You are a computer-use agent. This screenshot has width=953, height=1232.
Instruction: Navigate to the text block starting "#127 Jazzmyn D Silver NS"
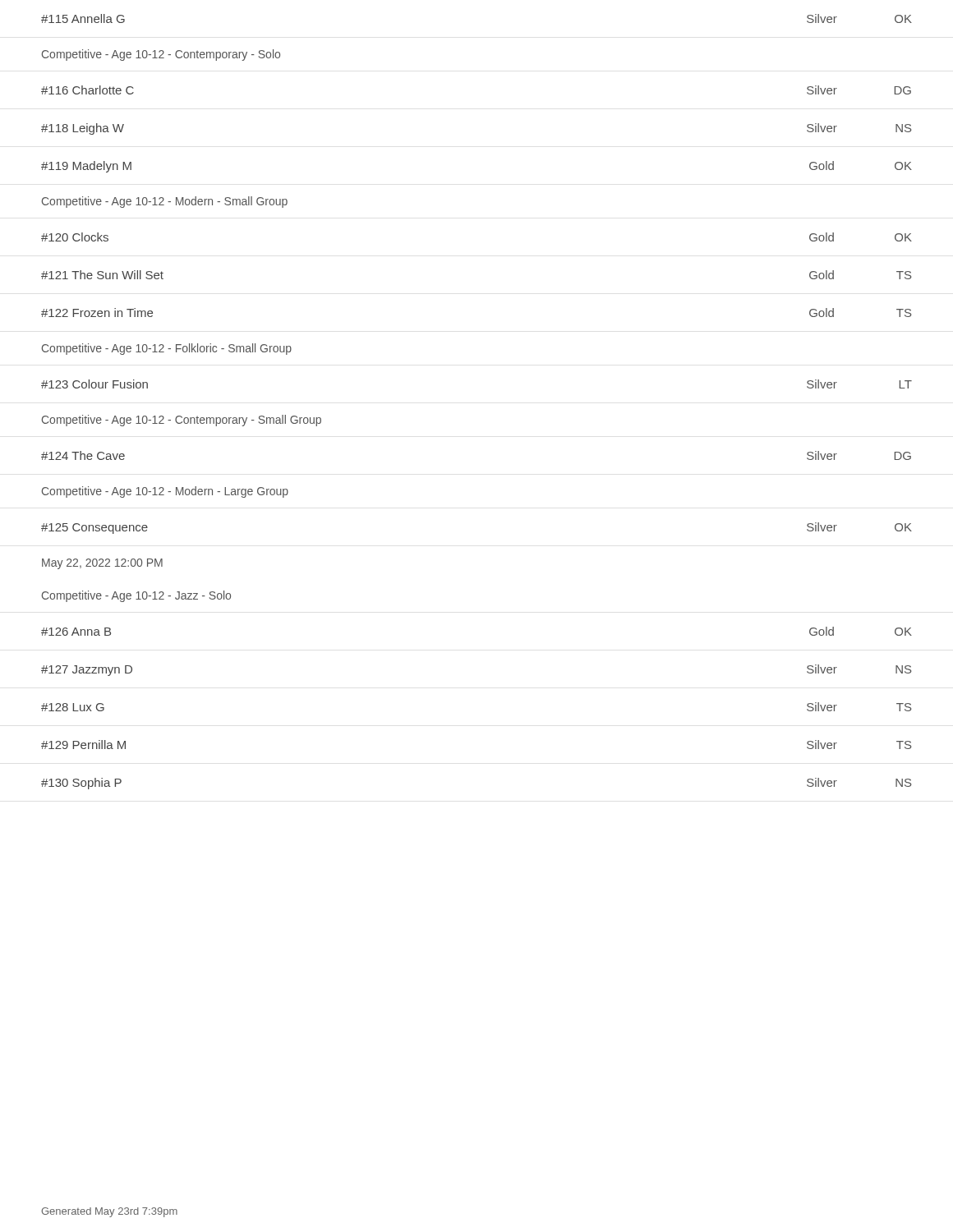pos(87,670)
